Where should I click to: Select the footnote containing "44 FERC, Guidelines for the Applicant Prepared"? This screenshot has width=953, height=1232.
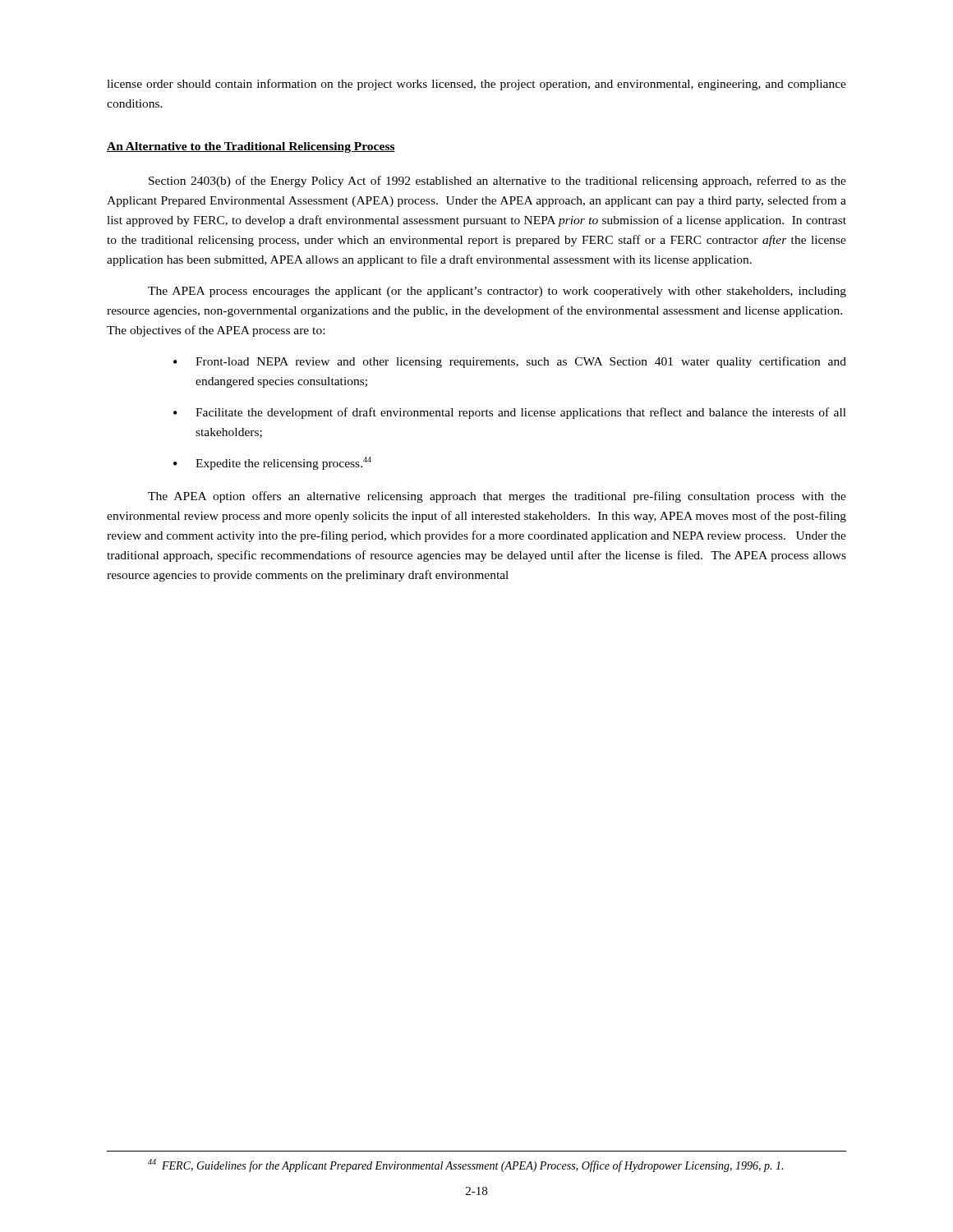pos(476,1165)
